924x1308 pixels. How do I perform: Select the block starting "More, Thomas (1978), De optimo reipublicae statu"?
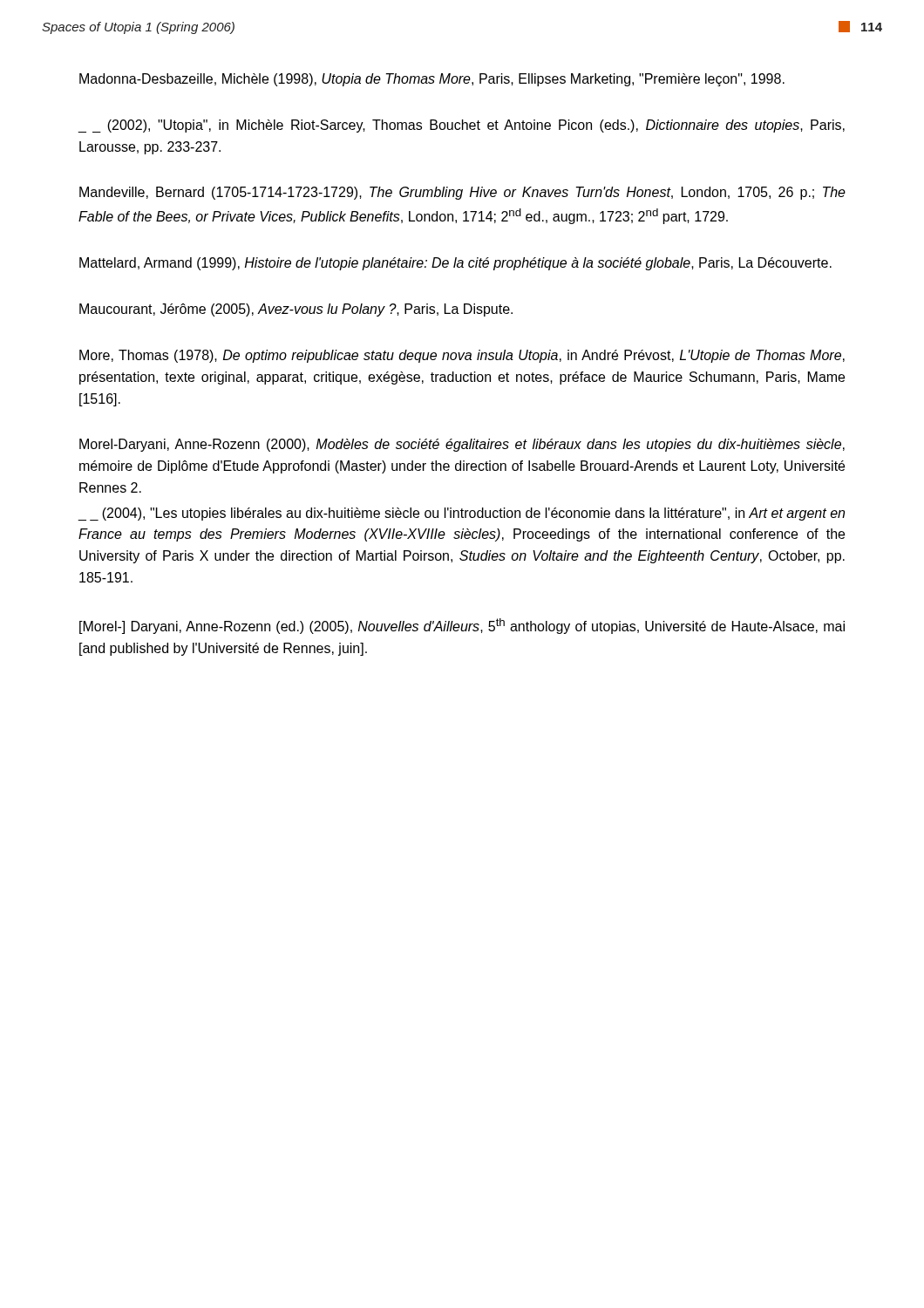(x=462, y=378)
